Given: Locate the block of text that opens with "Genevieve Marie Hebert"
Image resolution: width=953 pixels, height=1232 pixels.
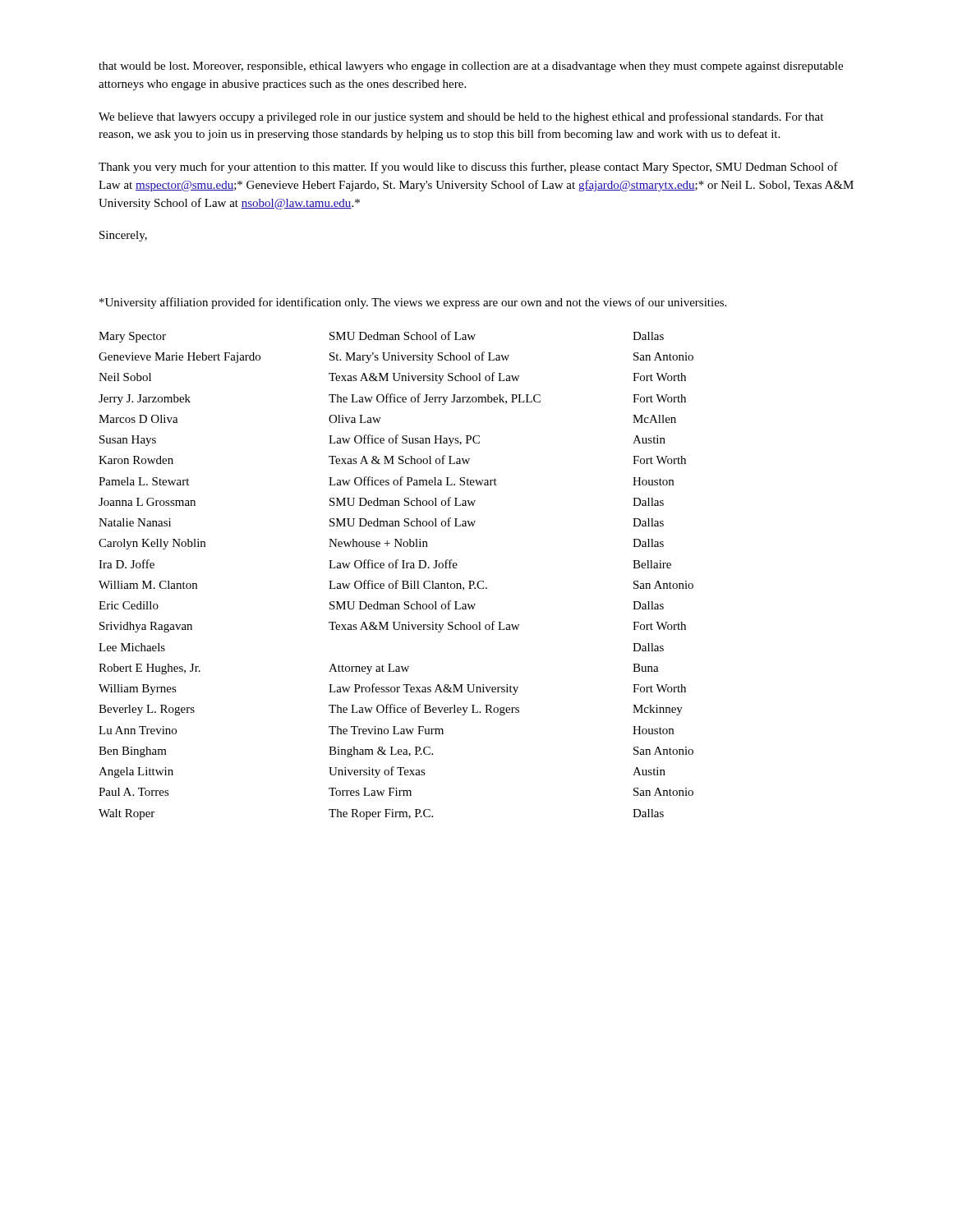Looking at the screenshot, I should pos(476,357).
